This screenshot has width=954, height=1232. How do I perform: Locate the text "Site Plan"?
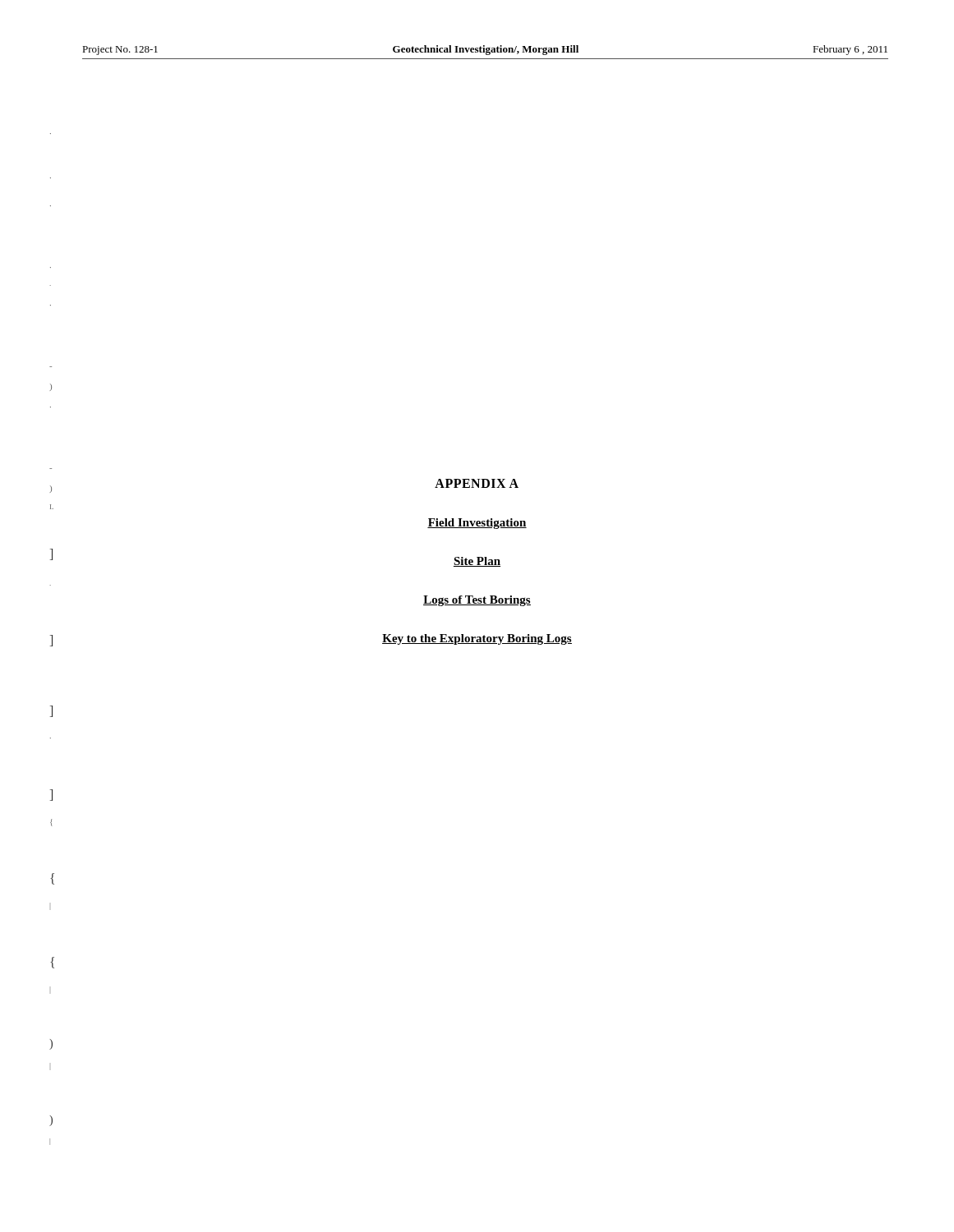pyautogui.click(x=477, y=561)
